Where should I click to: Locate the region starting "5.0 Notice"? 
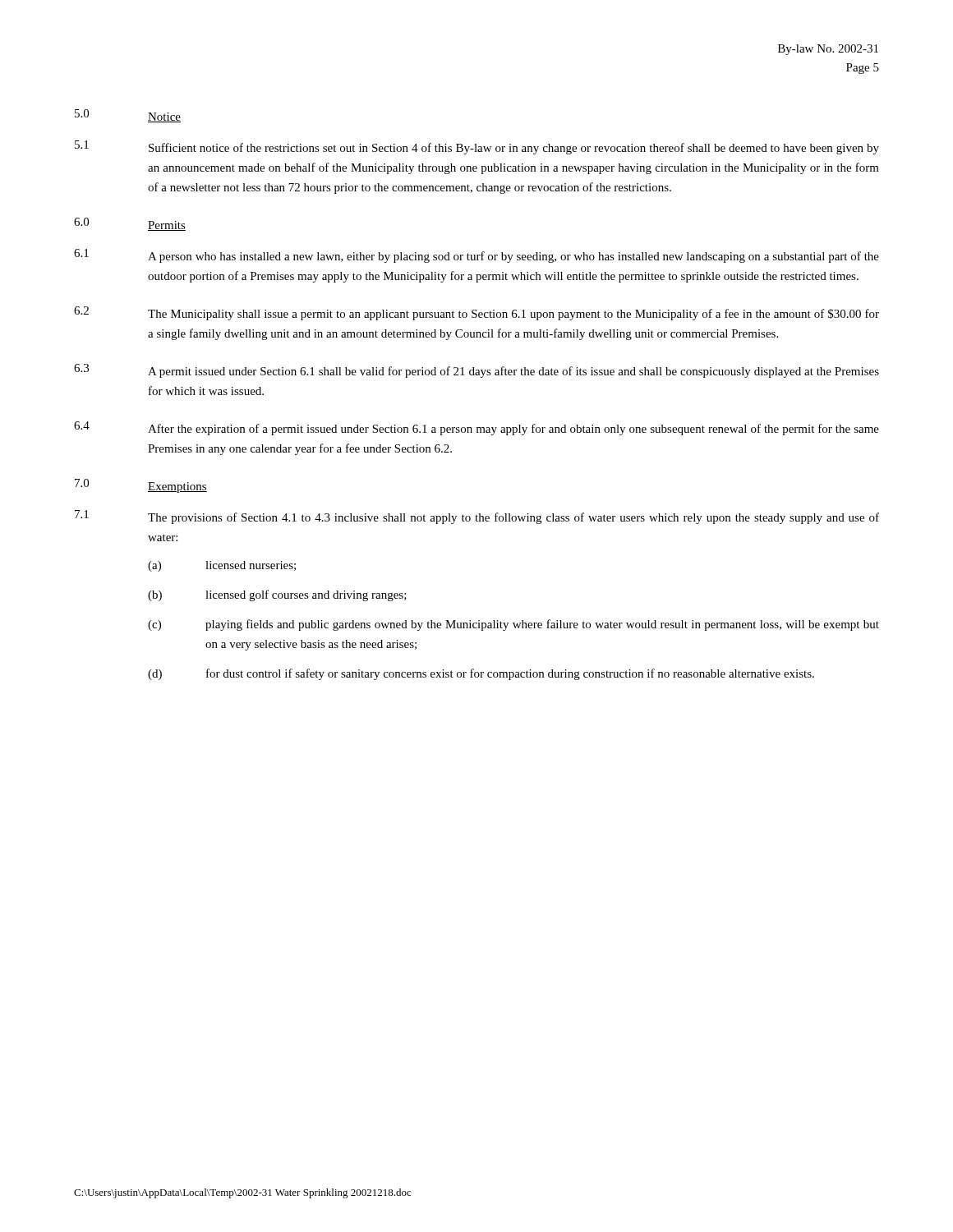(78, 115)
